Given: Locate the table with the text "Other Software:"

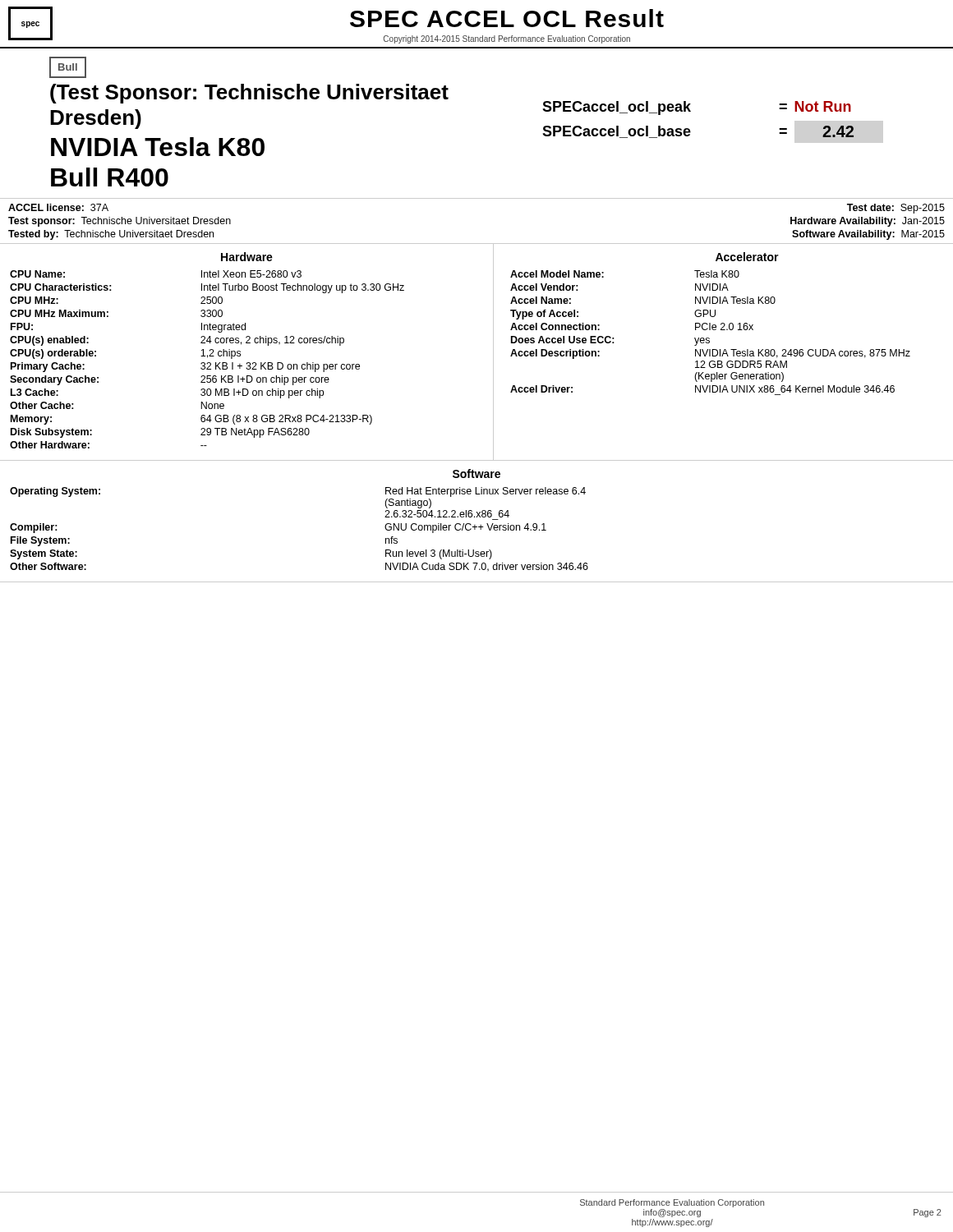Looking at the screenshot, I should (476, 522).
